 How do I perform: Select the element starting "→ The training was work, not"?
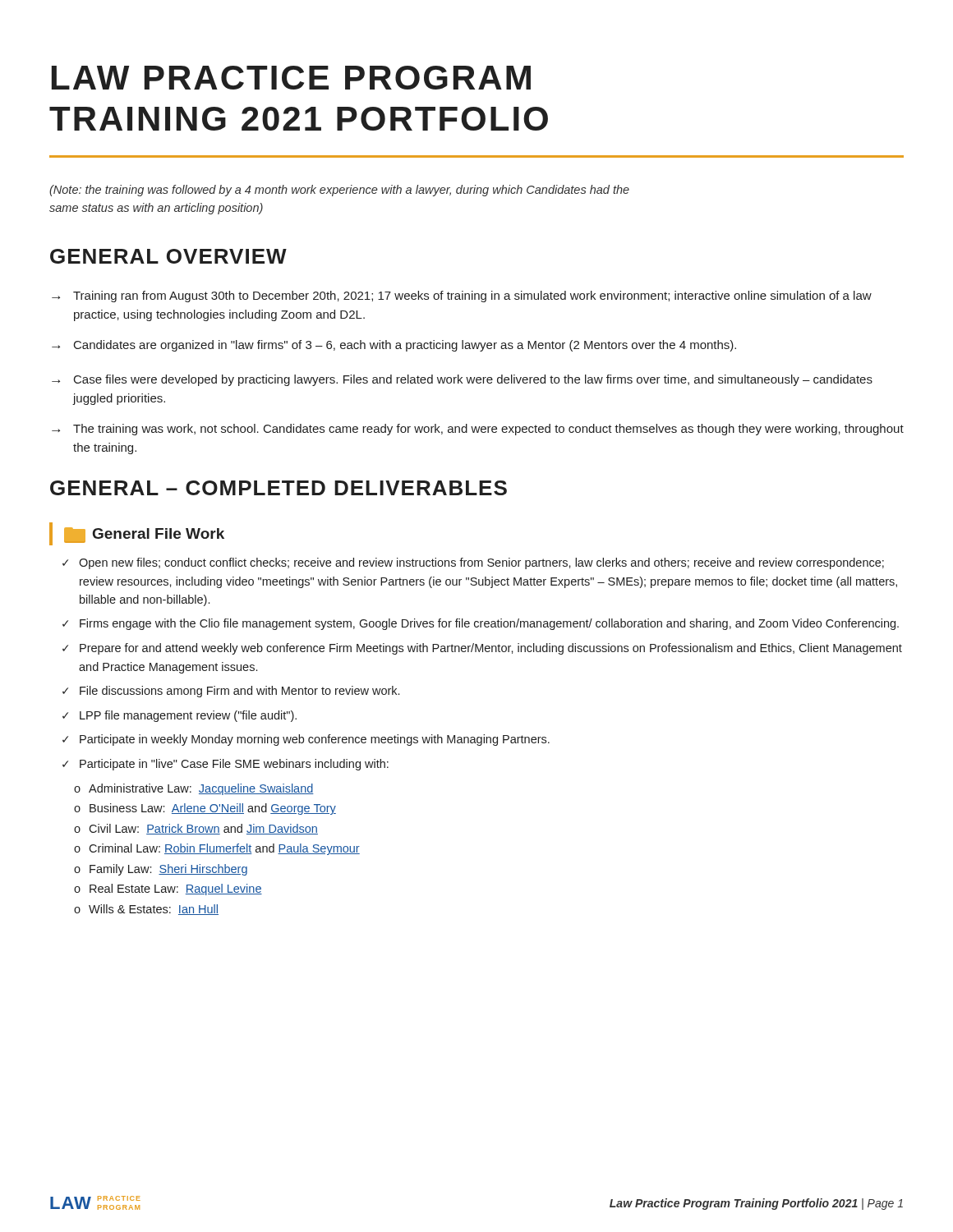click(x=476, y=438)
